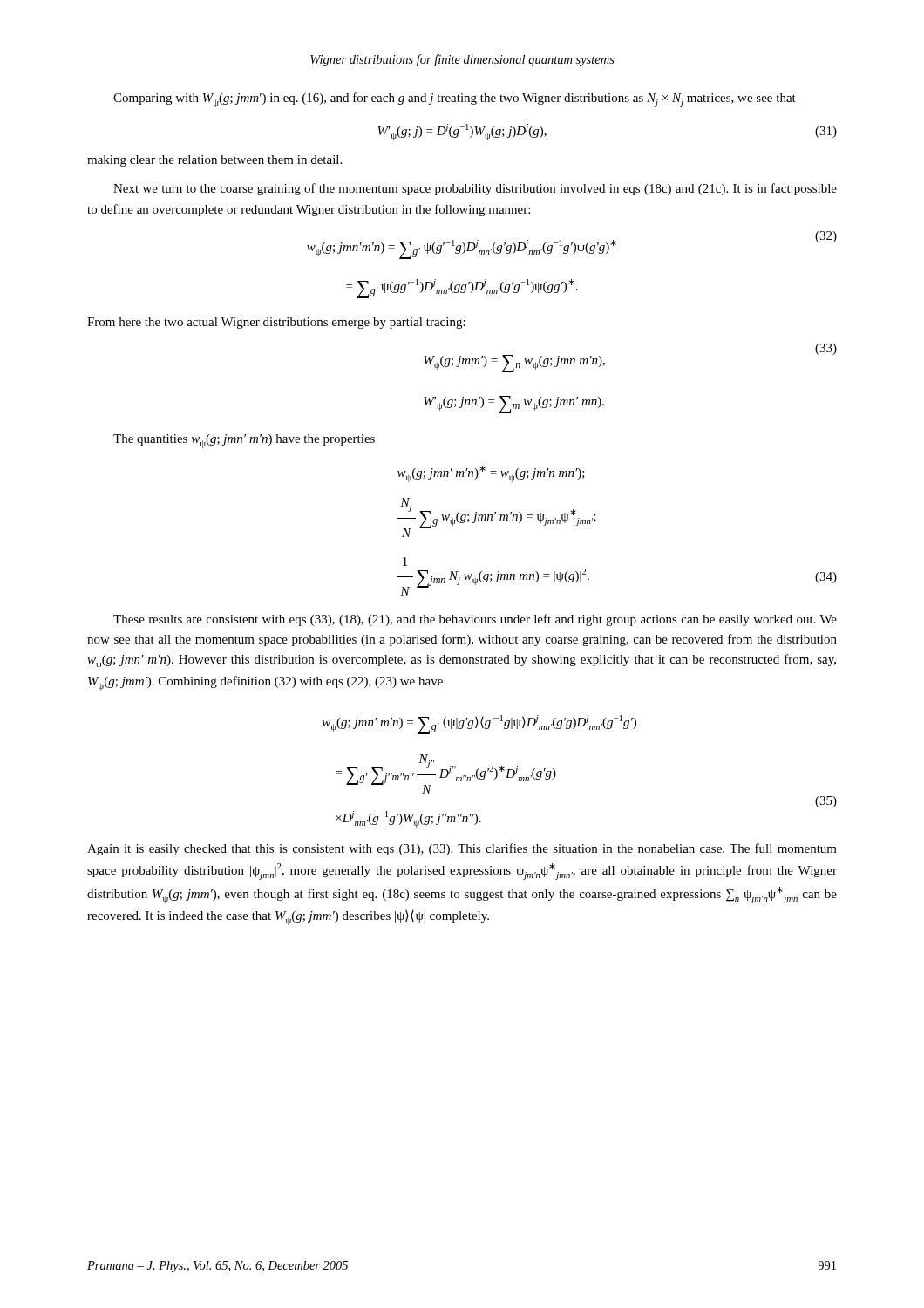Find the passage starting "The quantities wψ(g; jmn′ m′n) have the"
This screenshot has width=924, height=1308.
(244, 440)
